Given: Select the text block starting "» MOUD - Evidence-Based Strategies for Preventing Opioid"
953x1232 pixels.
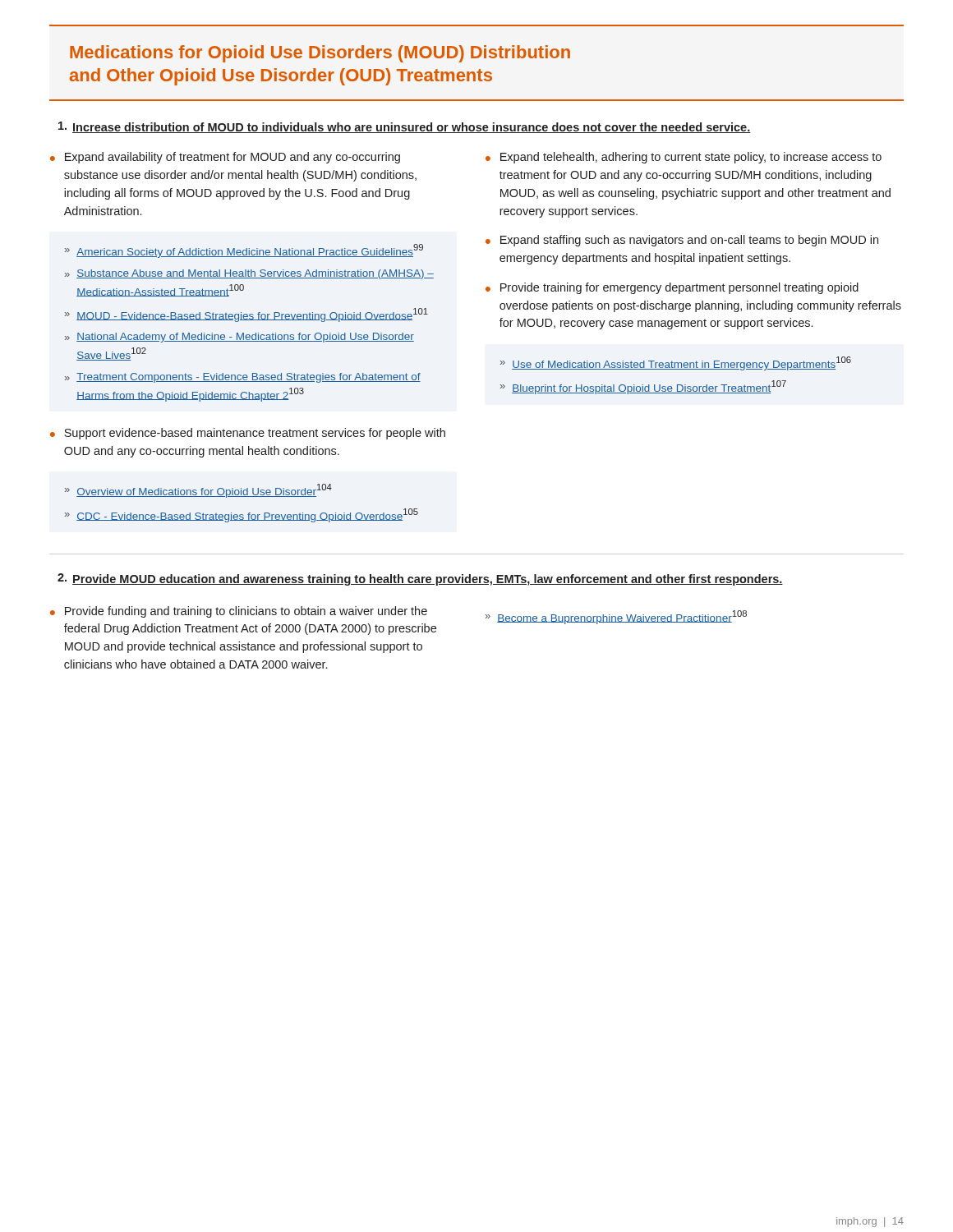Looking at the screenshot, I should coord(246,315).
